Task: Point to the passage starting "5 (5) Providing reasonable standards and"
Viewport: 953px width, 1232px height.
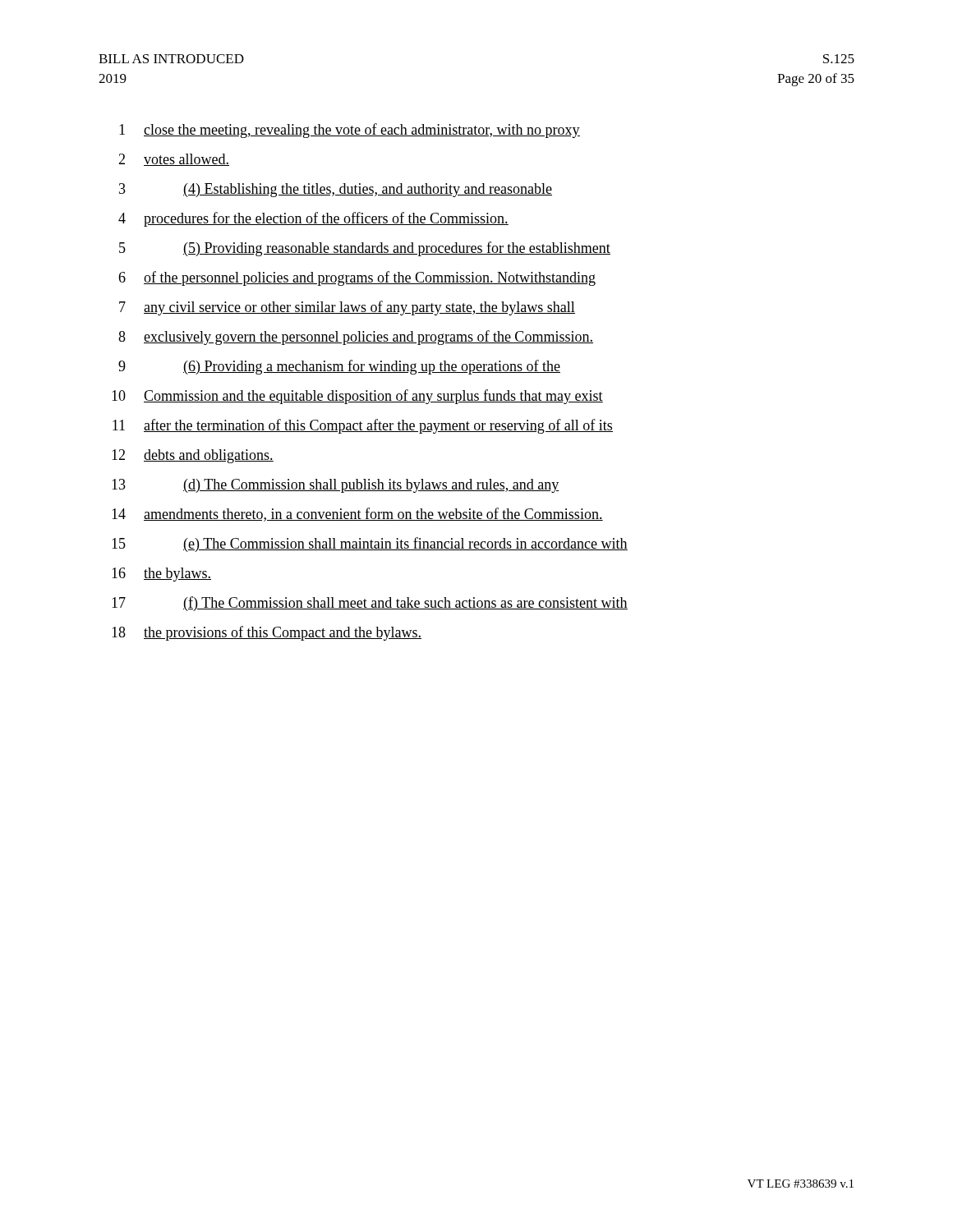Action: [x=476, y=249]
